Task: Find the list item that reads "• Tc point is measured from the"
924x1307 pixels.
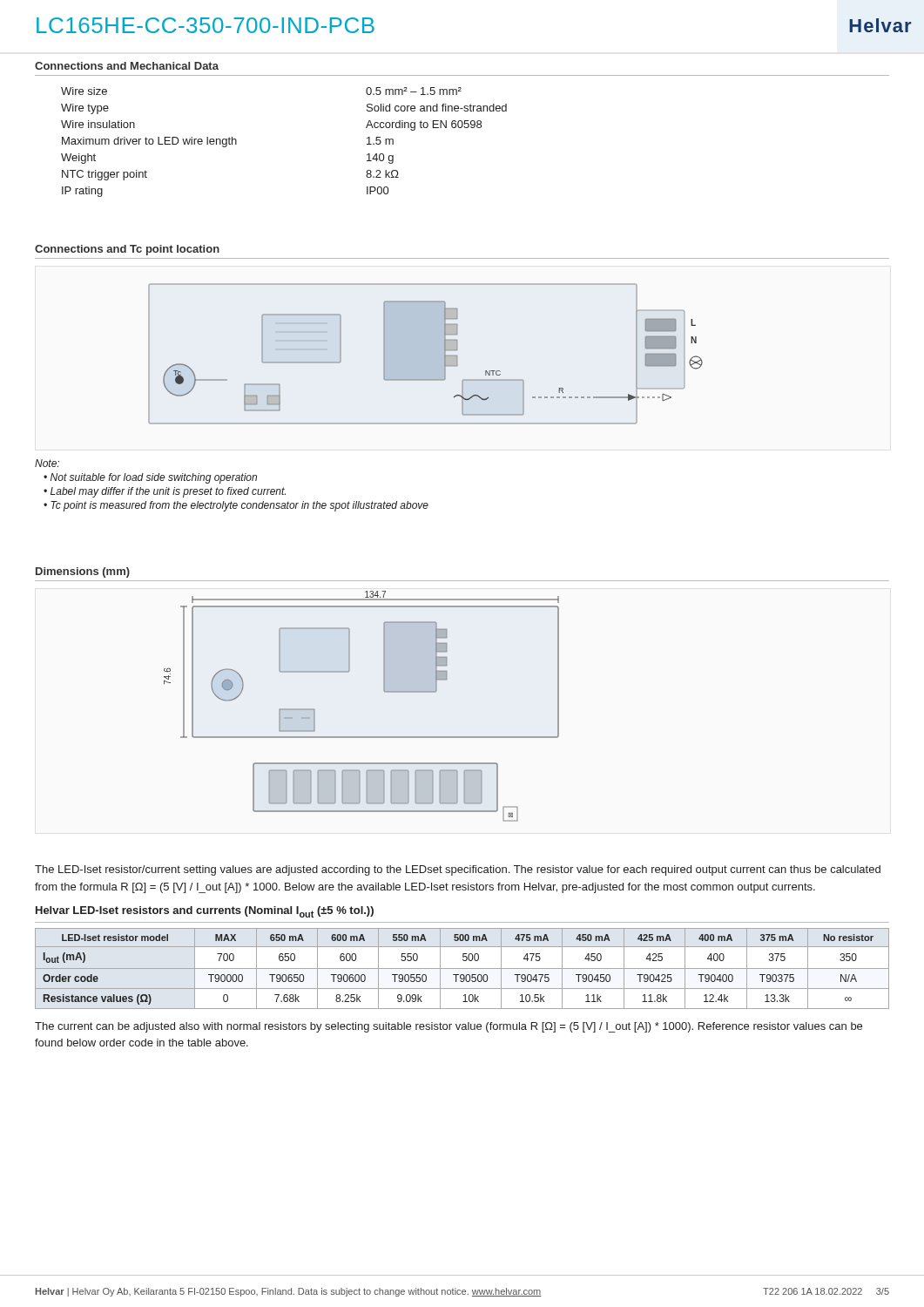Action: pyautogui.click(x=236, y=505)
